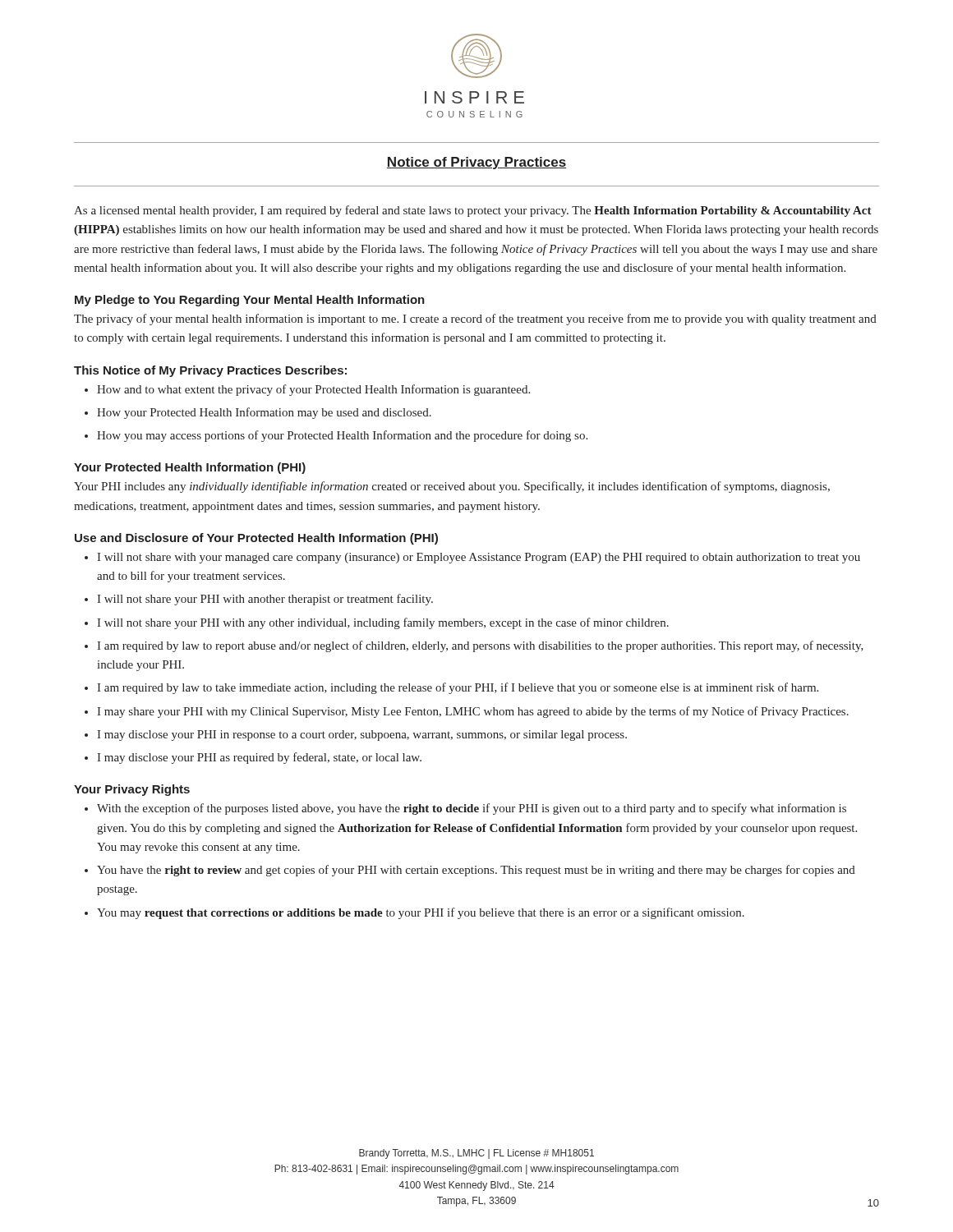The width and height of the screenshot is (953, 1232).
Task: Find a logo
Action: tap(476, 64)
